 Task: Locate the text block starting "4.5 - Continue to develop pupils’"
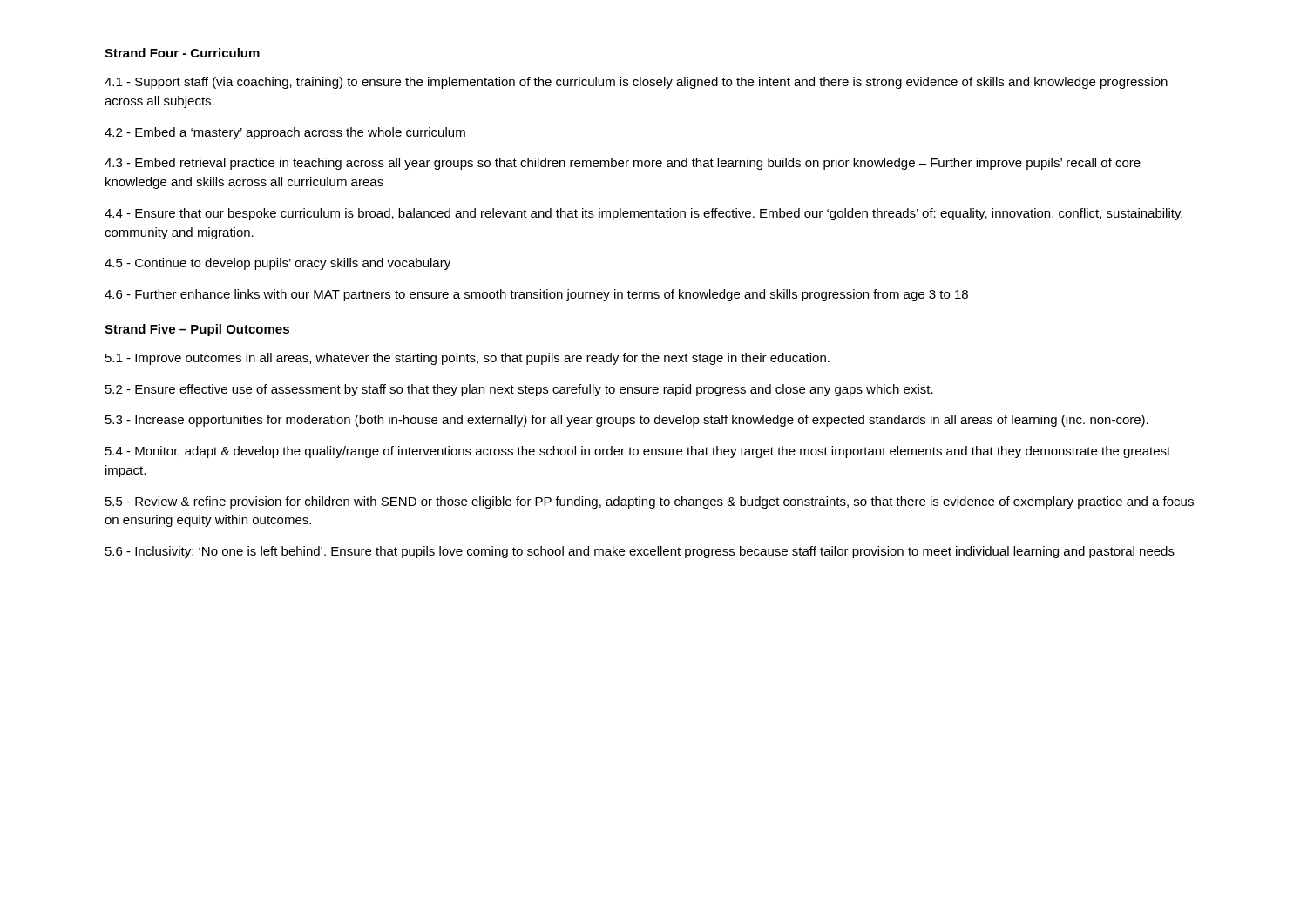coord(278,263)
